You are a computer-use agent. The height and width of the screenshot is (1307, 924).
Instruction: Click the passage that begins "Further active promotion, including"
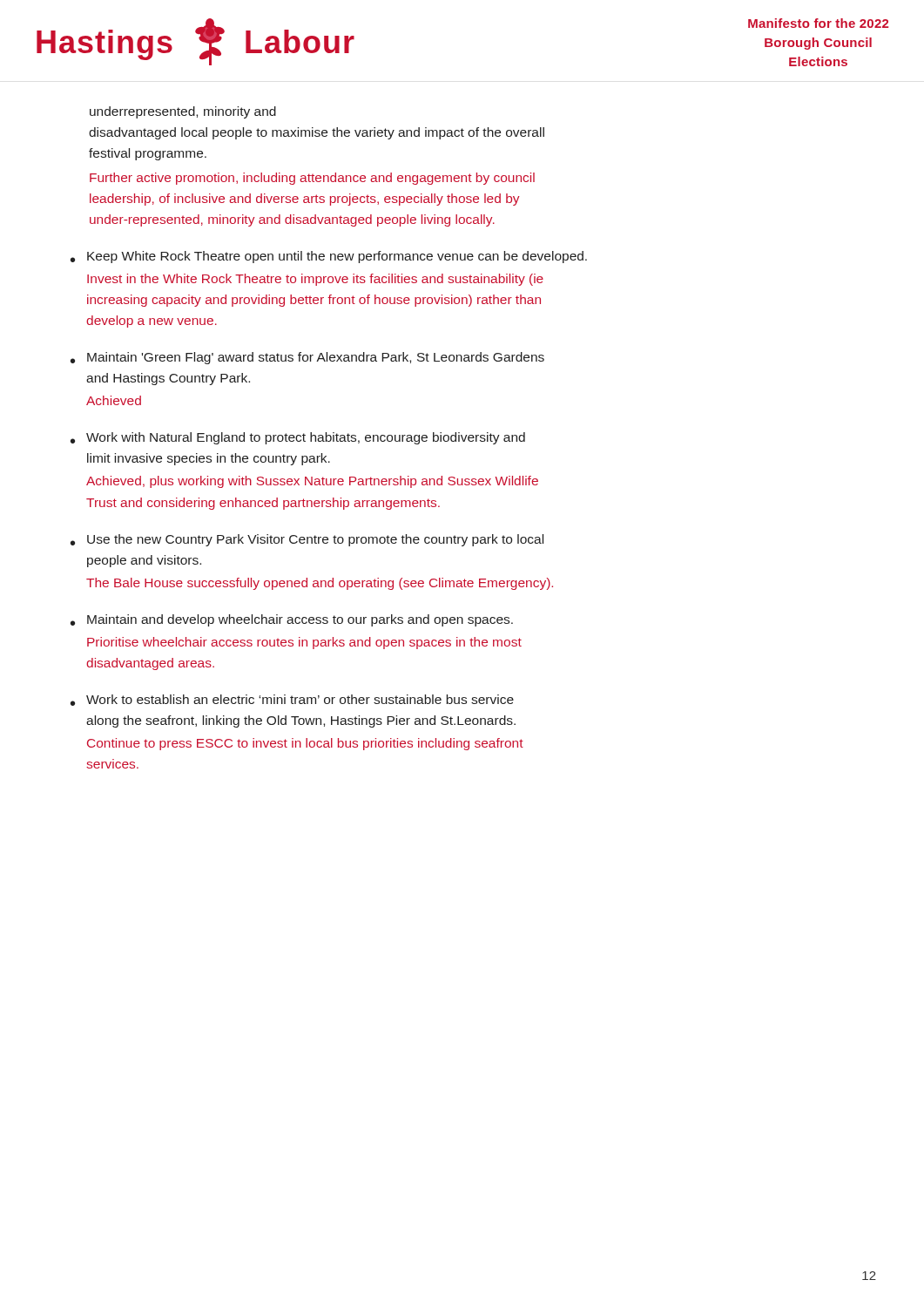click(x=312, y=199)
